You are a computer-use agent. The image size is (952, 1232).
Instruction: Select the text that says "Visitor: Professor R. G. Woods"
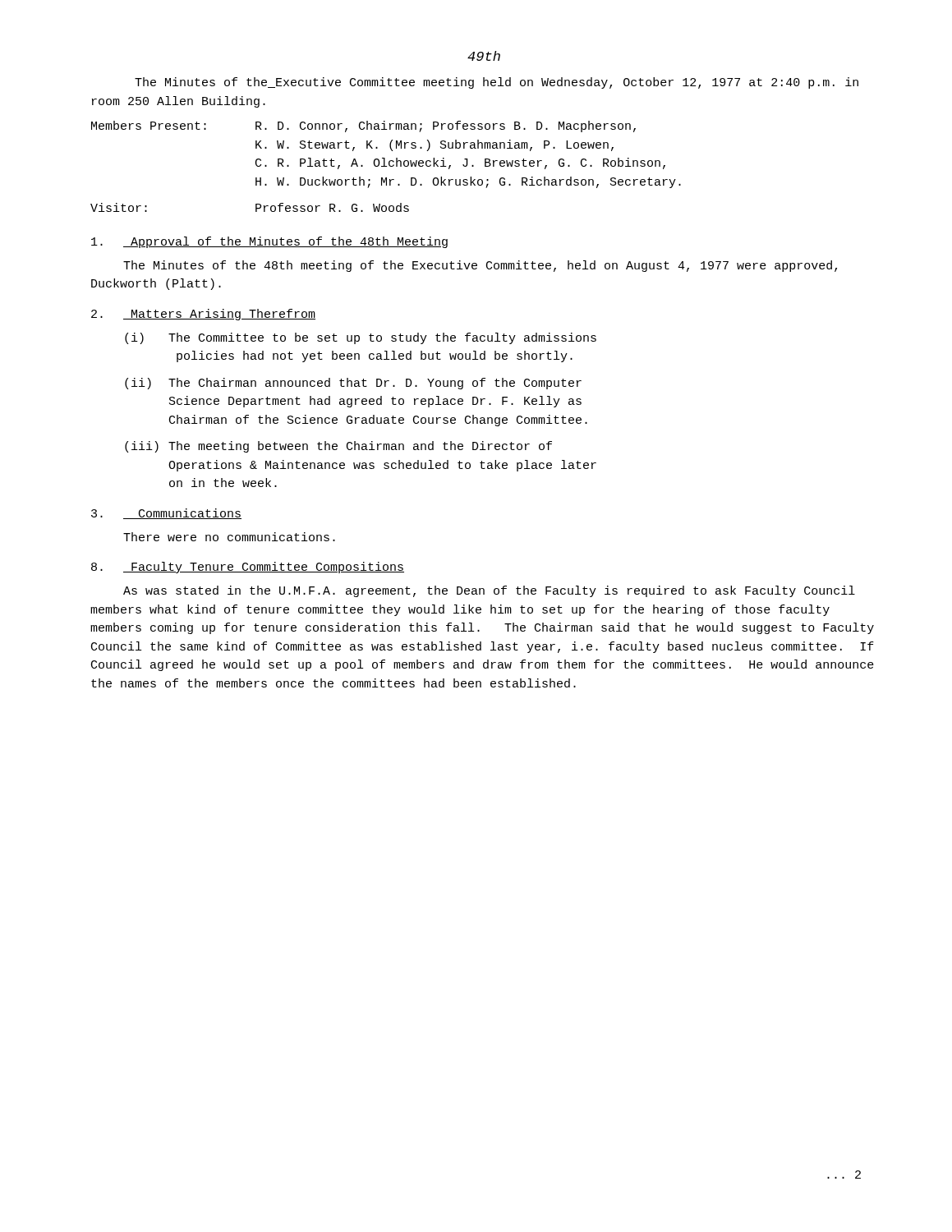[x=250, y=210]
